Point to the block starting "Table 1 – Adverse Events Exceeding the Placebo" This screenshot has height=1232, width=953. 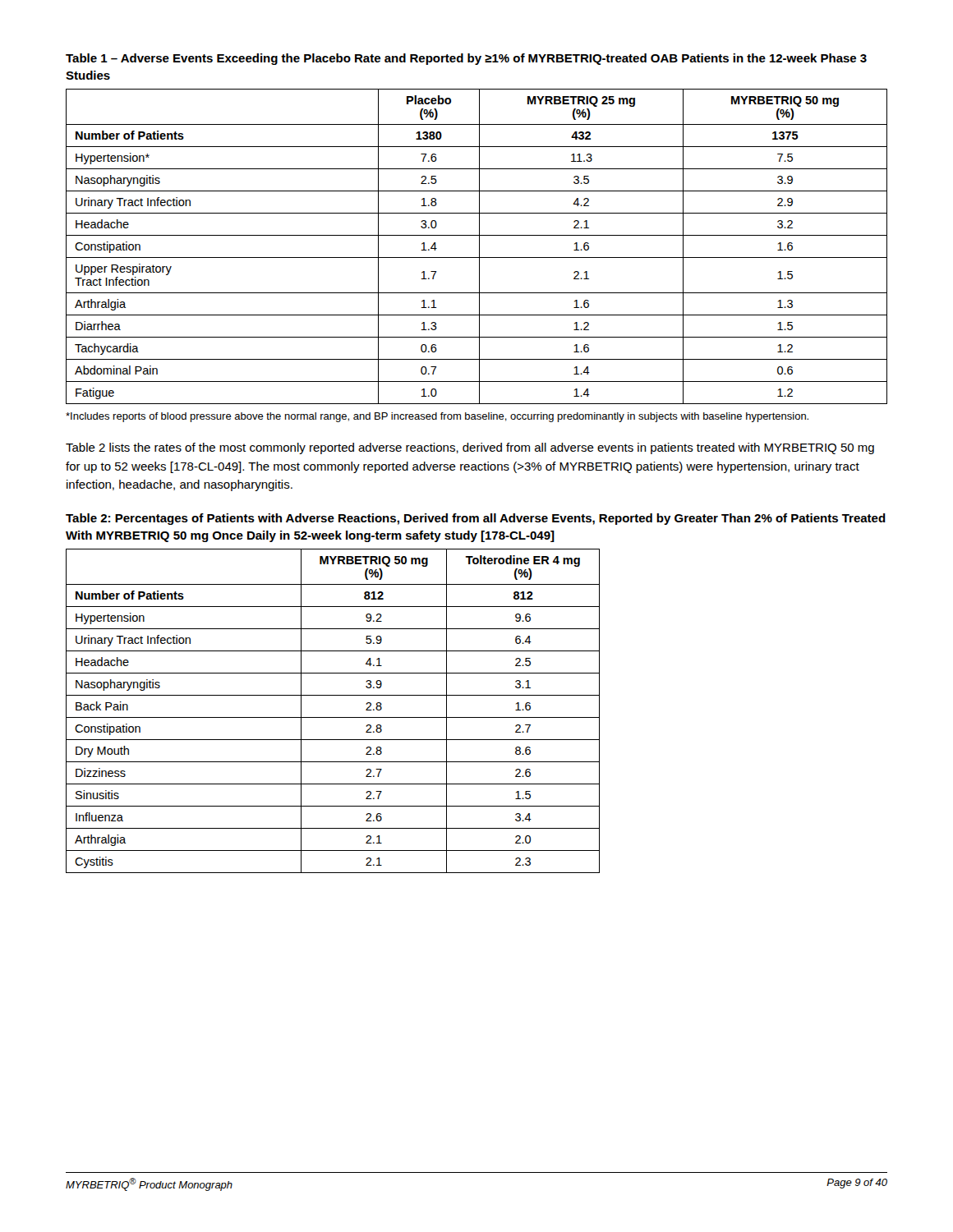coord(466,67)
